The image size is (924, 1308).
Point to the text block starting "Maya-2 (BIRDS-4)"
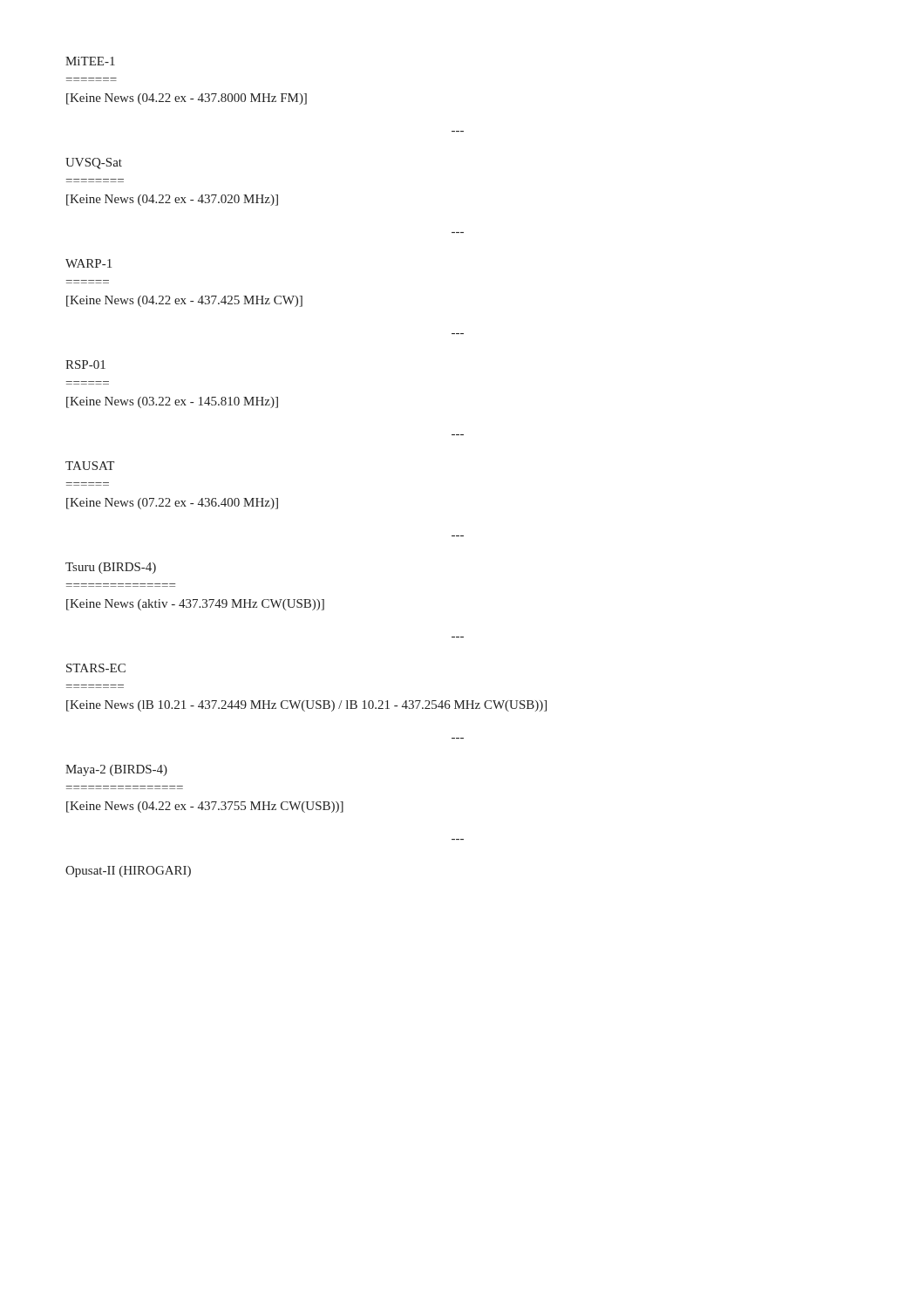point(116,769)
